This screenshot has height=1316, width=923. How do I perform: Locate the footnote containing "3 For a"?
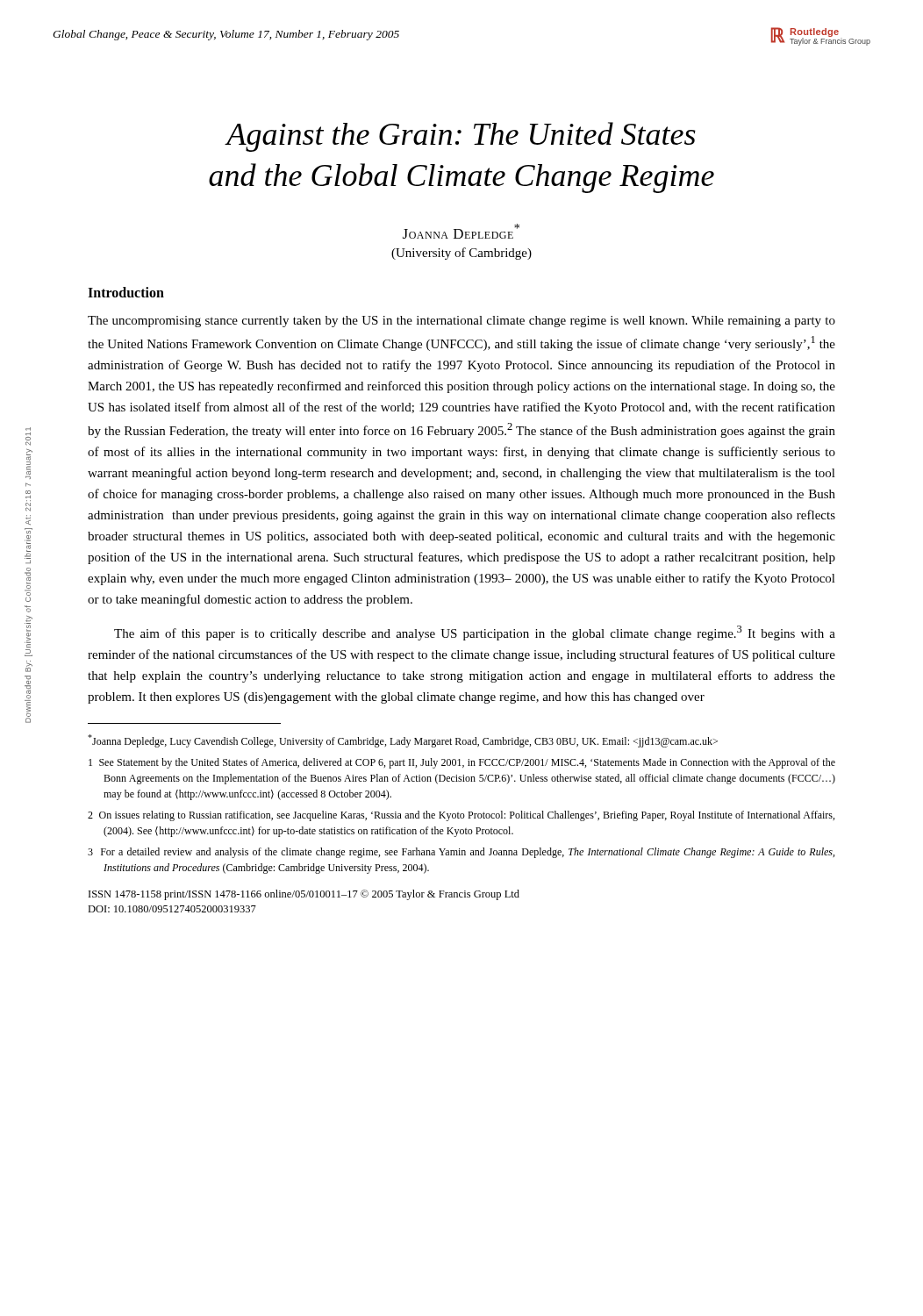click(x=462, y=860)
